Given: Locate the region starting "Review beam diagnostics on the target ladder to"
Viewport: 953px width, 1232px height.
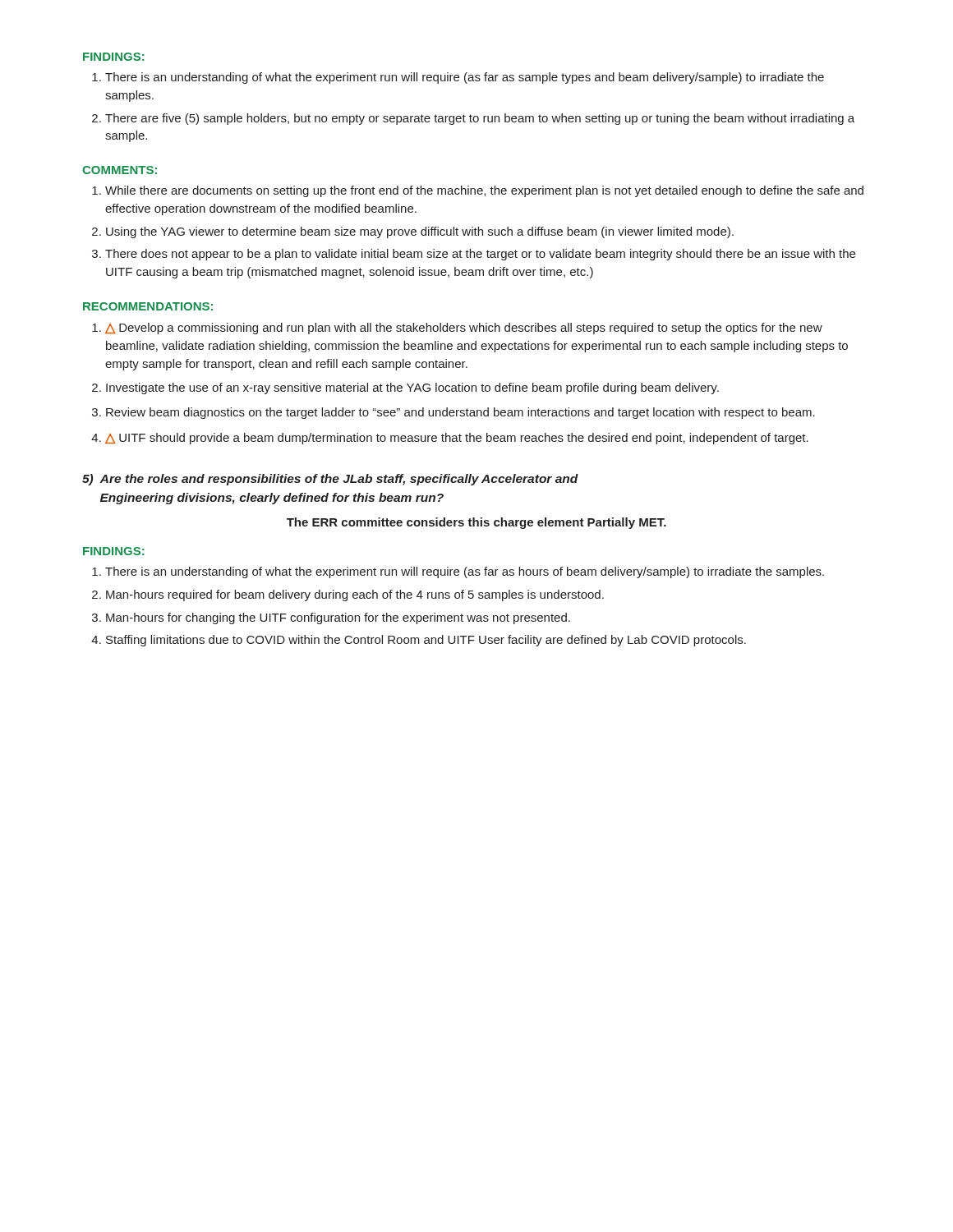Looking at the screenshot, I should coord(488,412).
